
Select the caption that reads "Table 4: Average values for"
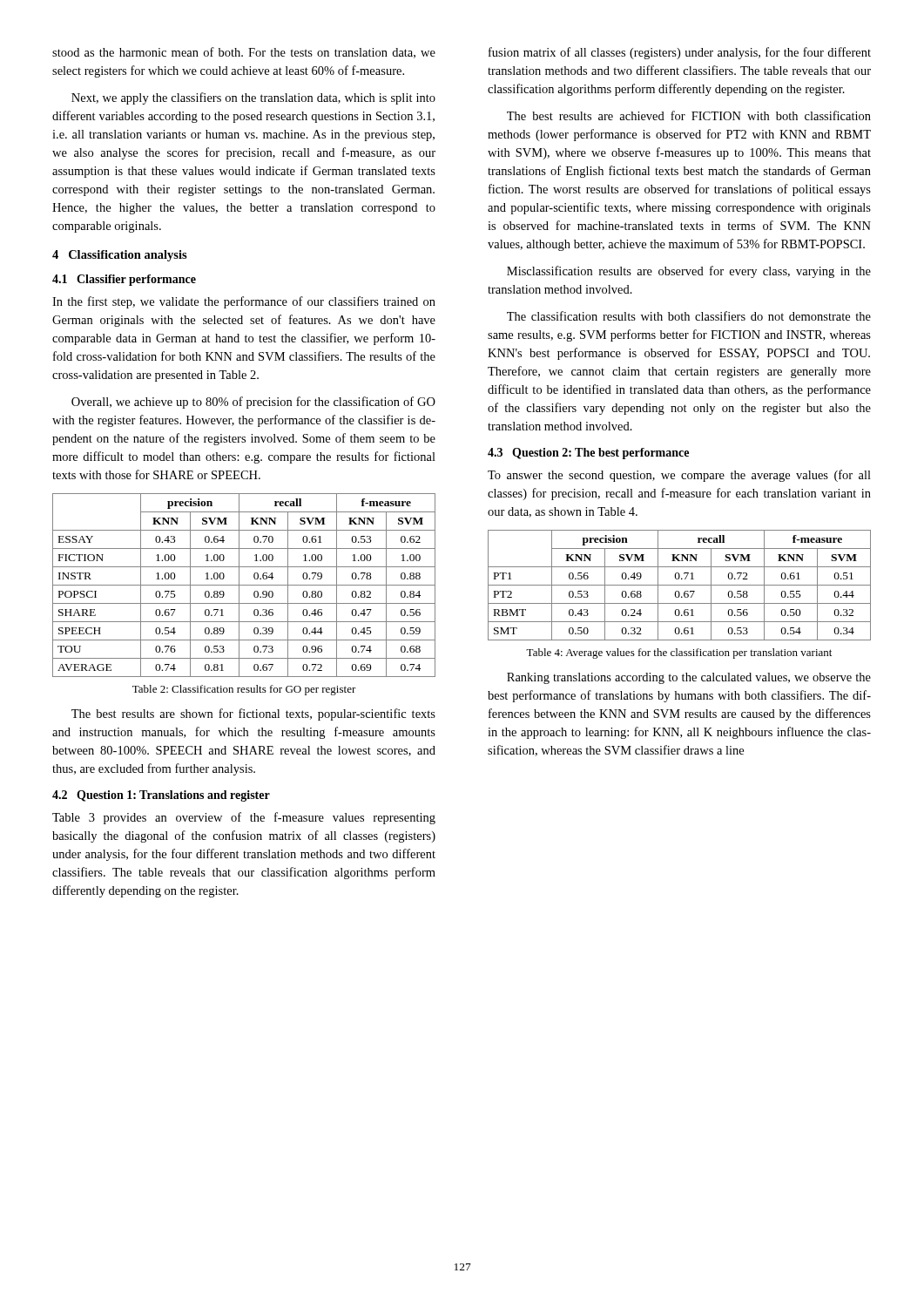[x=679, y=652]
